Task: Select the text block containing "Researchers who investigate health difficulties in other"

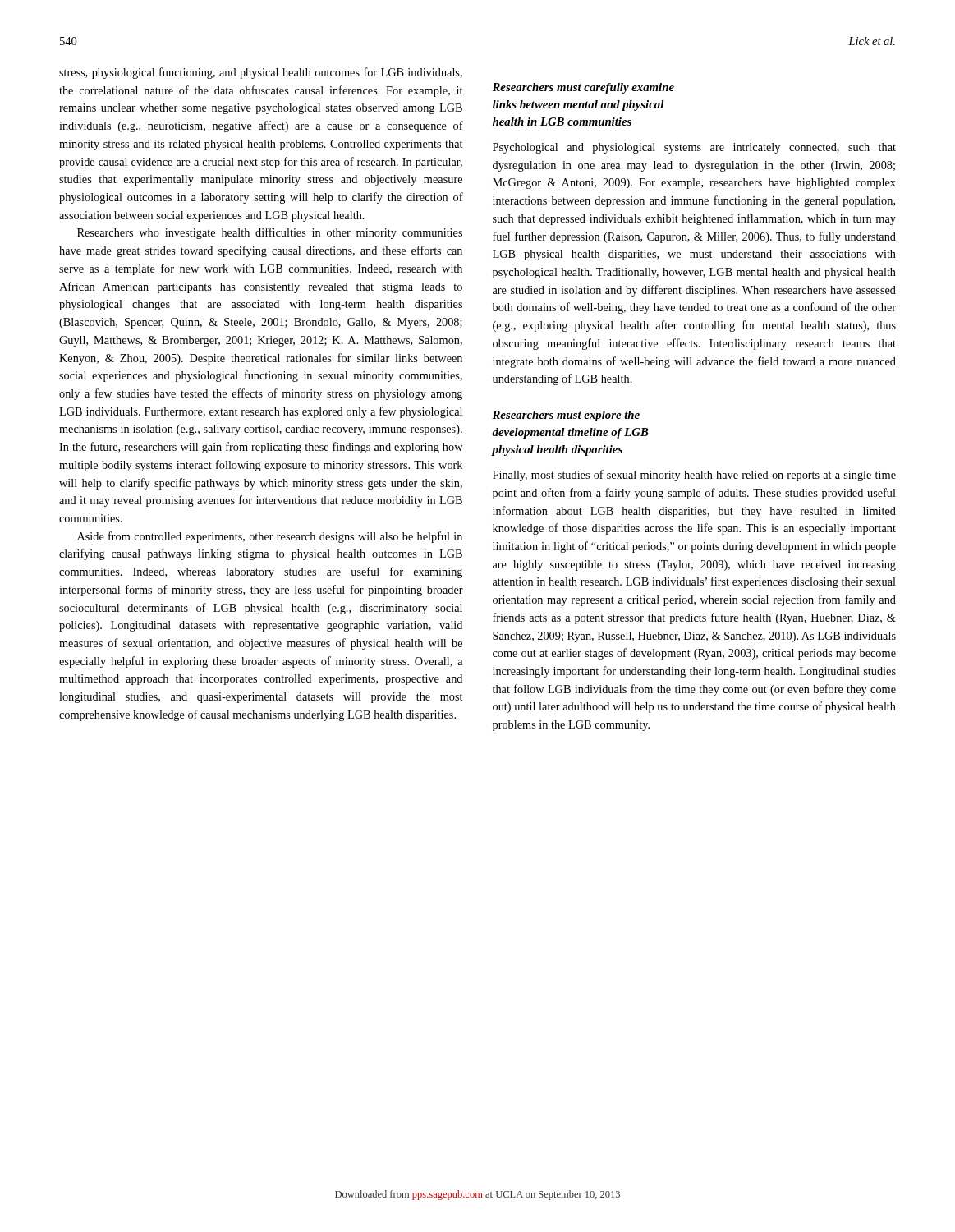Action: point(261,376)
